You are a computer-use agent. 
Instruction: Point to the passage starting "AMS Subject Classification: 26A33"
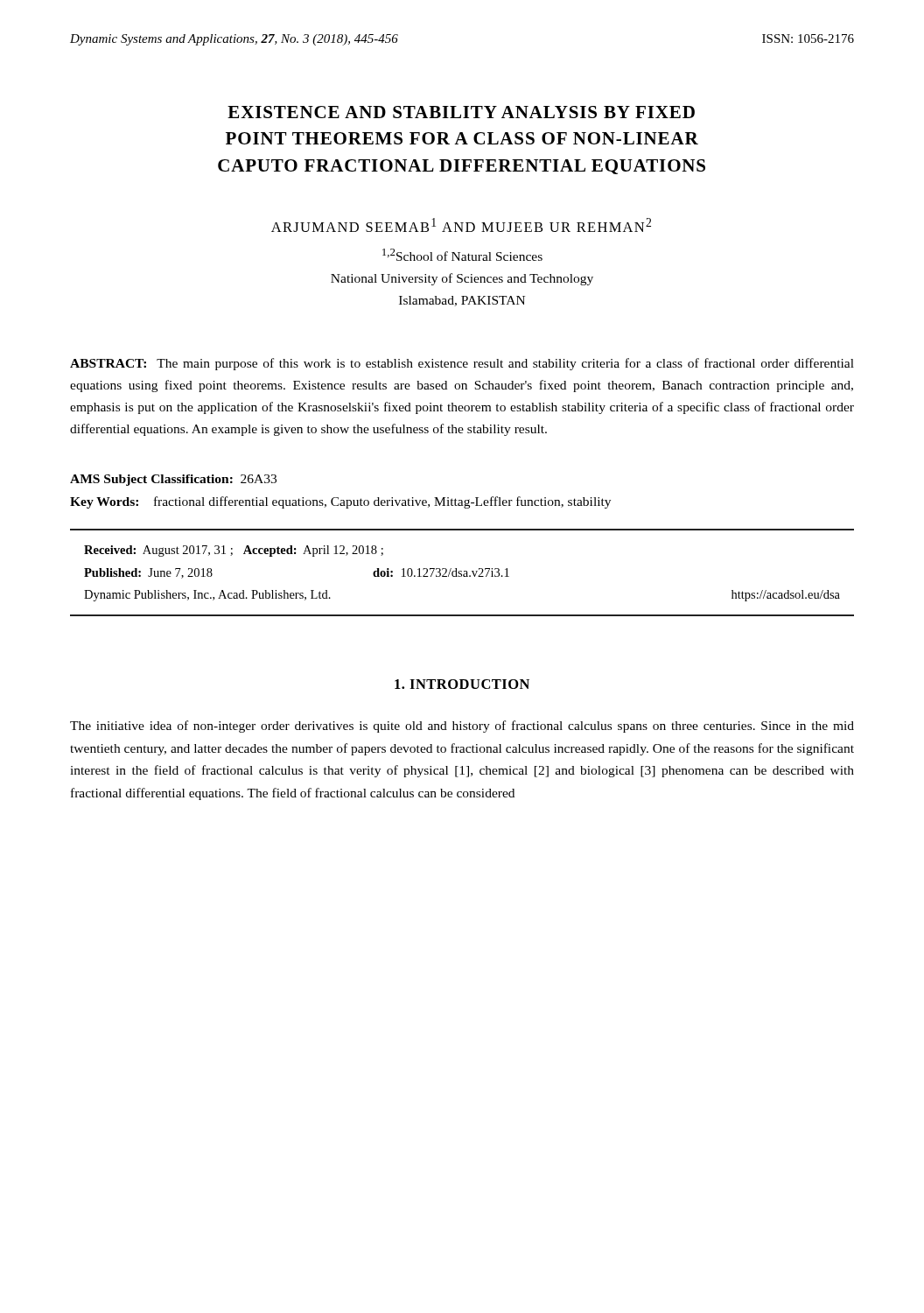point(174,478)
